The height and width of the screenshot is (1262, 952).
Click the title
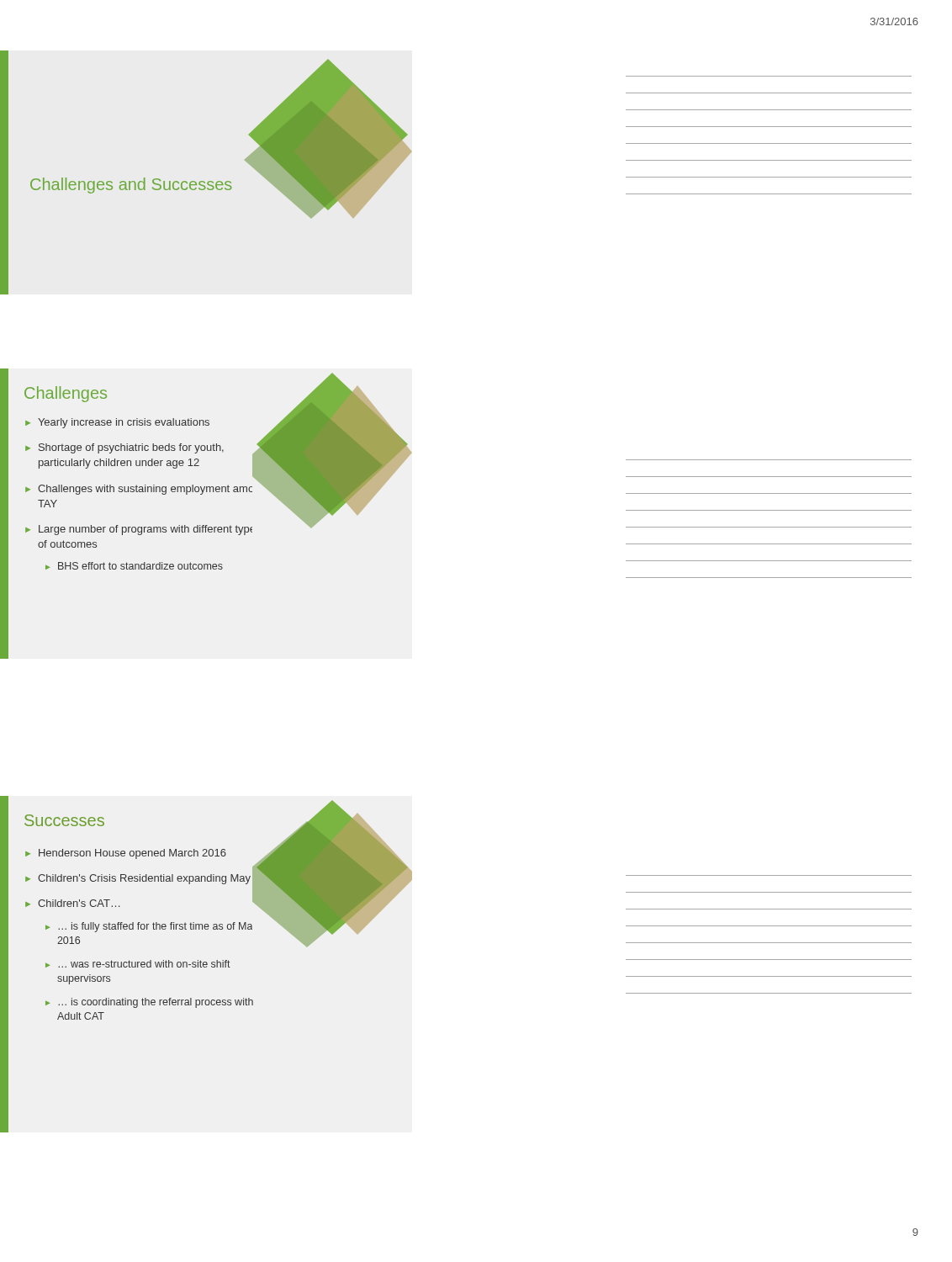click(206, 172)
